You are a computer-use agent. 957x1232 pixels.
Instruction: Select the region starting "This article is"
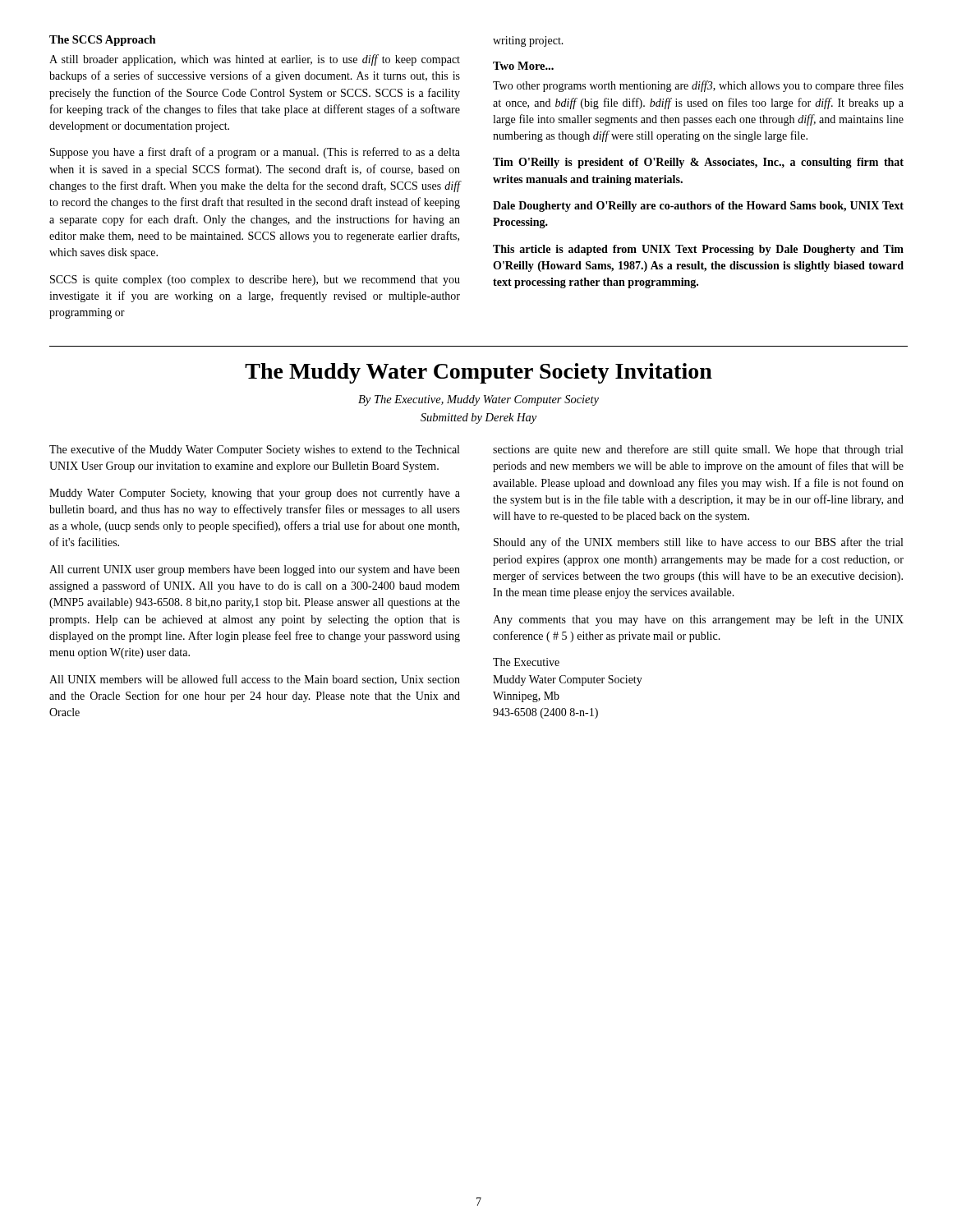click(698, 266)
